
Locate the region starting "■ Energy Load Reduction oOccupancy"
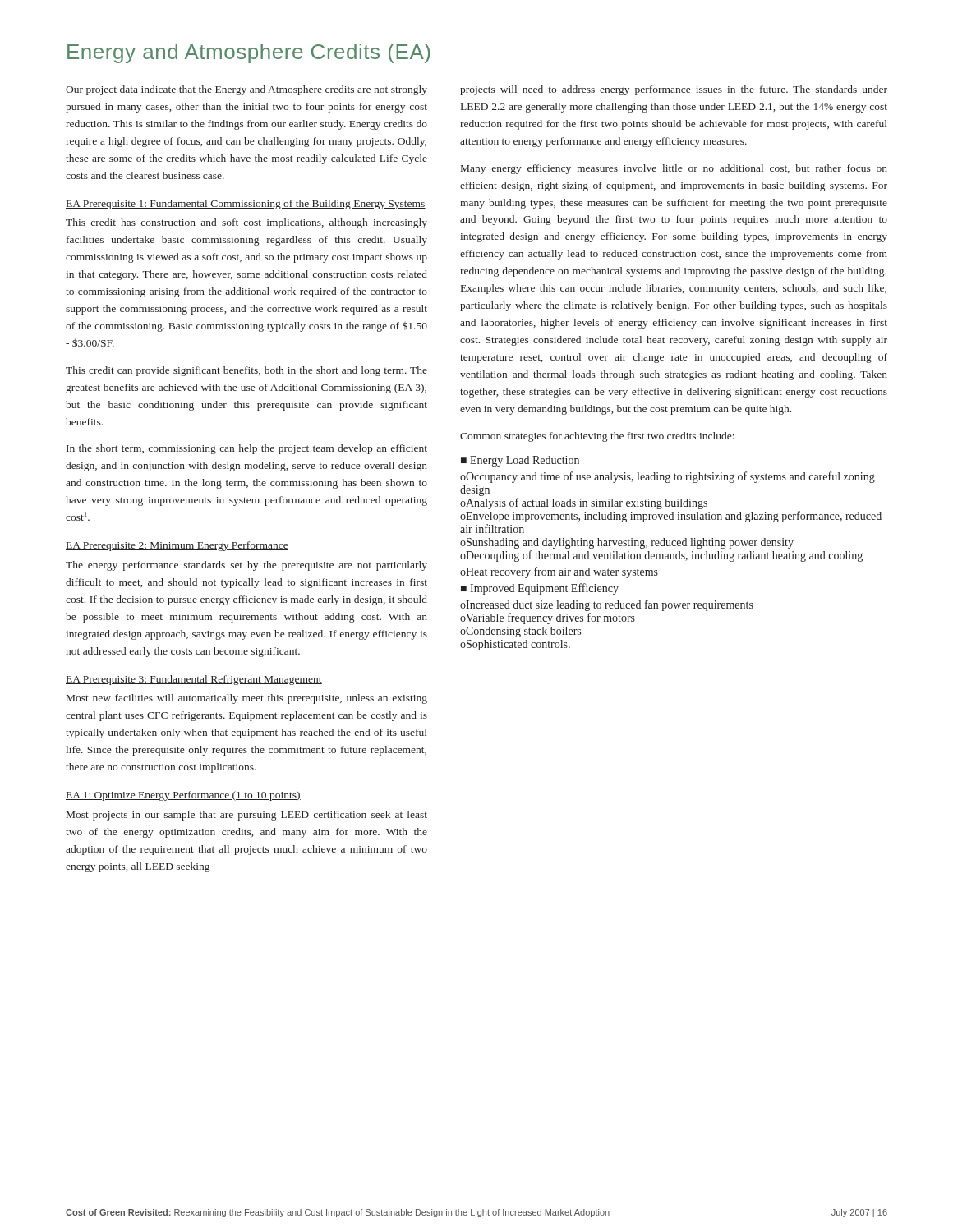(x=674, y=517)
